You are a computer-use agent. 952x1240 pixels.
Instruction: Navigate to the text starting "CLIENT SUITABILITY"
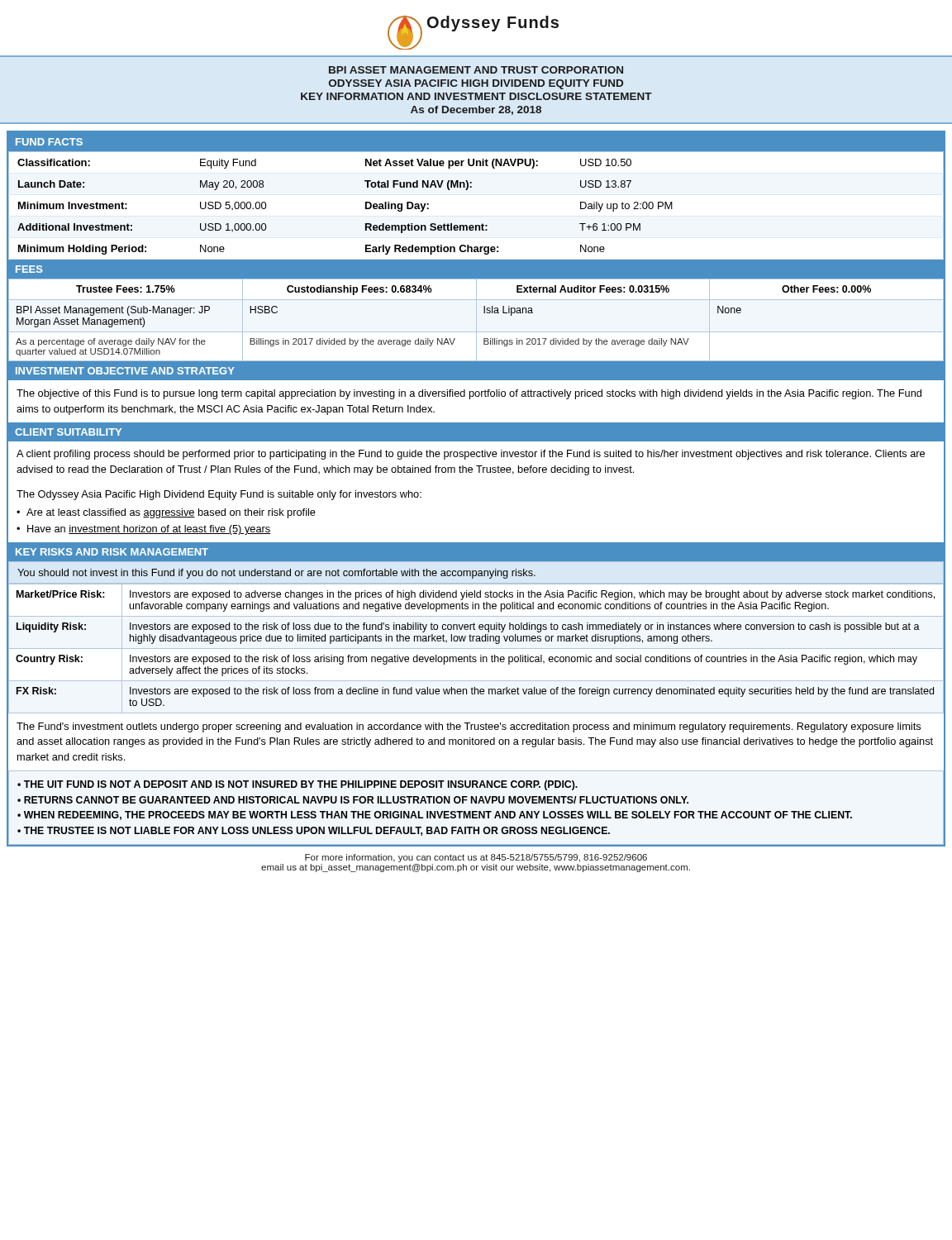pos(68,432)
